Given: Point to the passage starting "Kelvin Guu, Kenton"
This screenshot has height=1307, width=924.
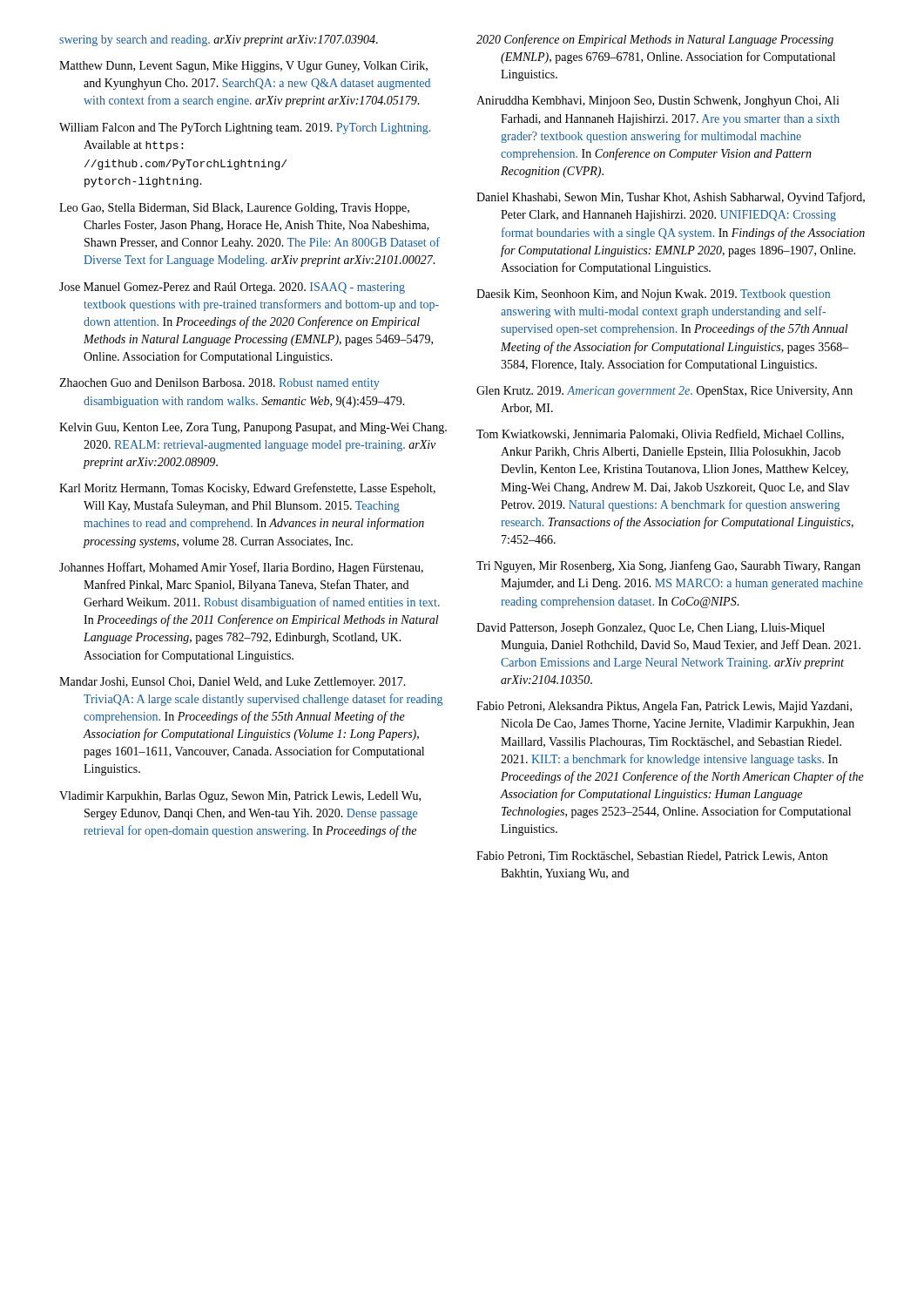Looking at the screenshot, I should (253, 445).
